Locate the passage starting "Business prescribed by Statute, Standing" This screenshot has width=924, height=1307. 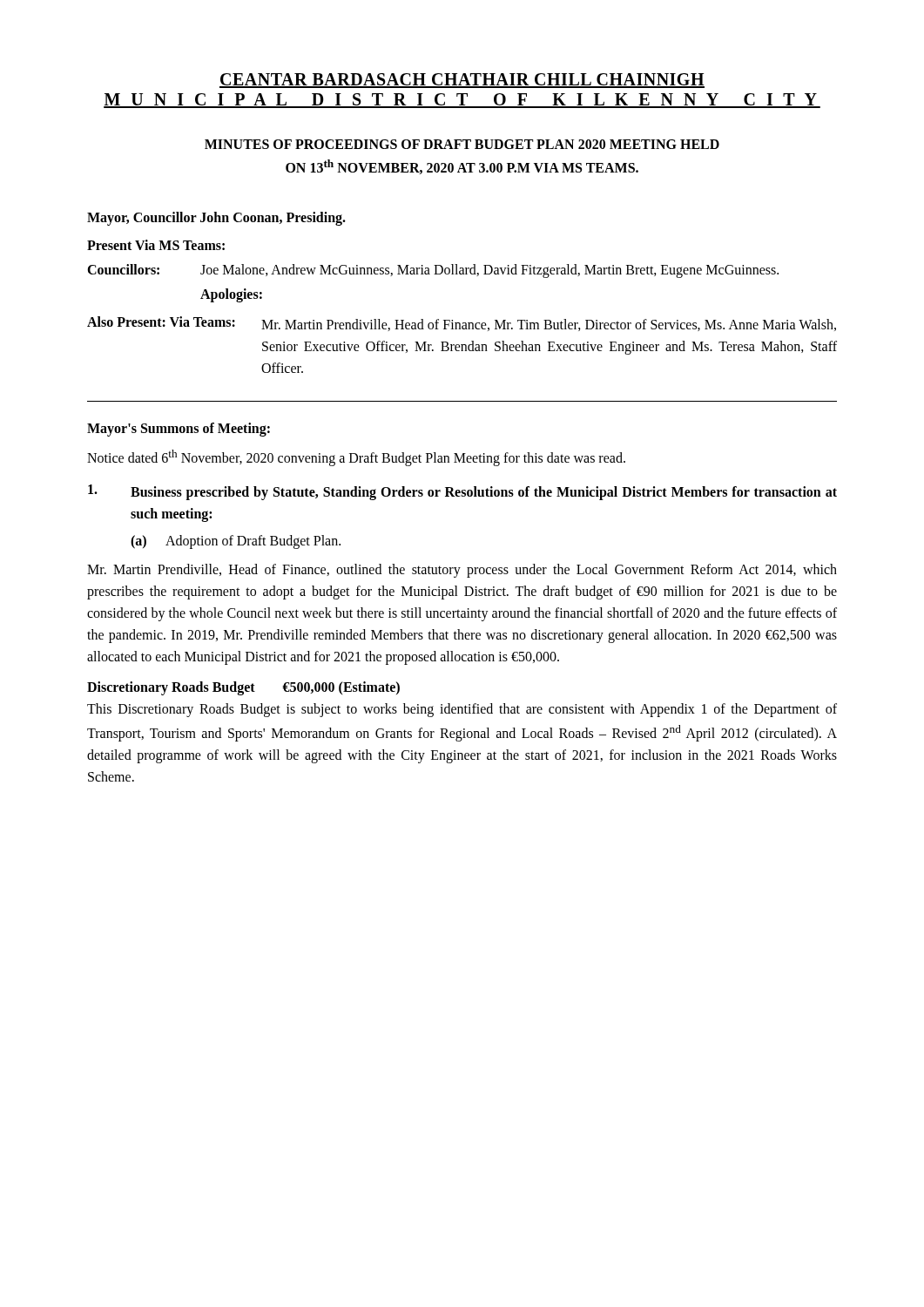click(x=462, y=503)
